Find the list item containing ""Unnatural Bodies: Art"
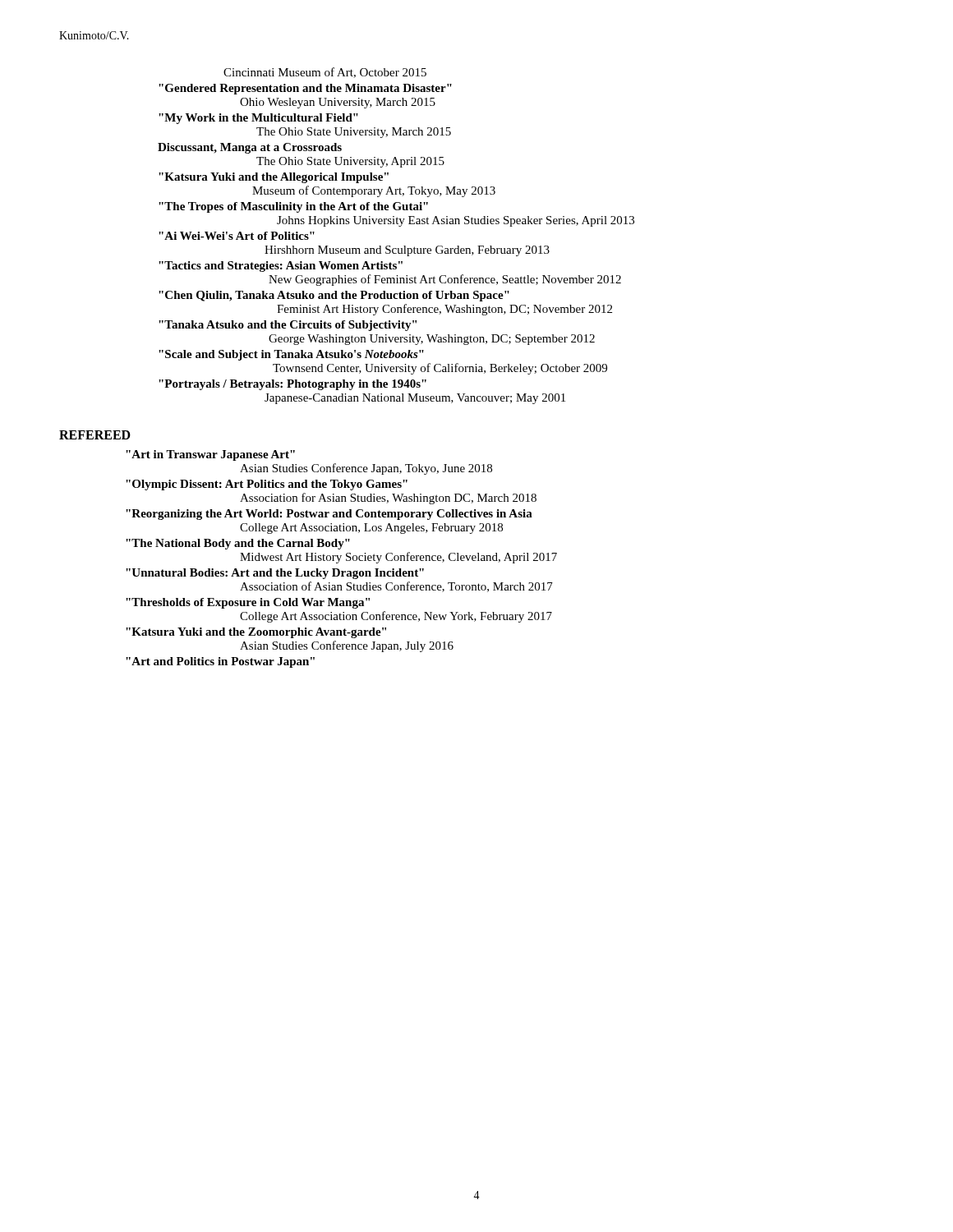Screen dimensions: 1232x953 (x=509, y=580)
